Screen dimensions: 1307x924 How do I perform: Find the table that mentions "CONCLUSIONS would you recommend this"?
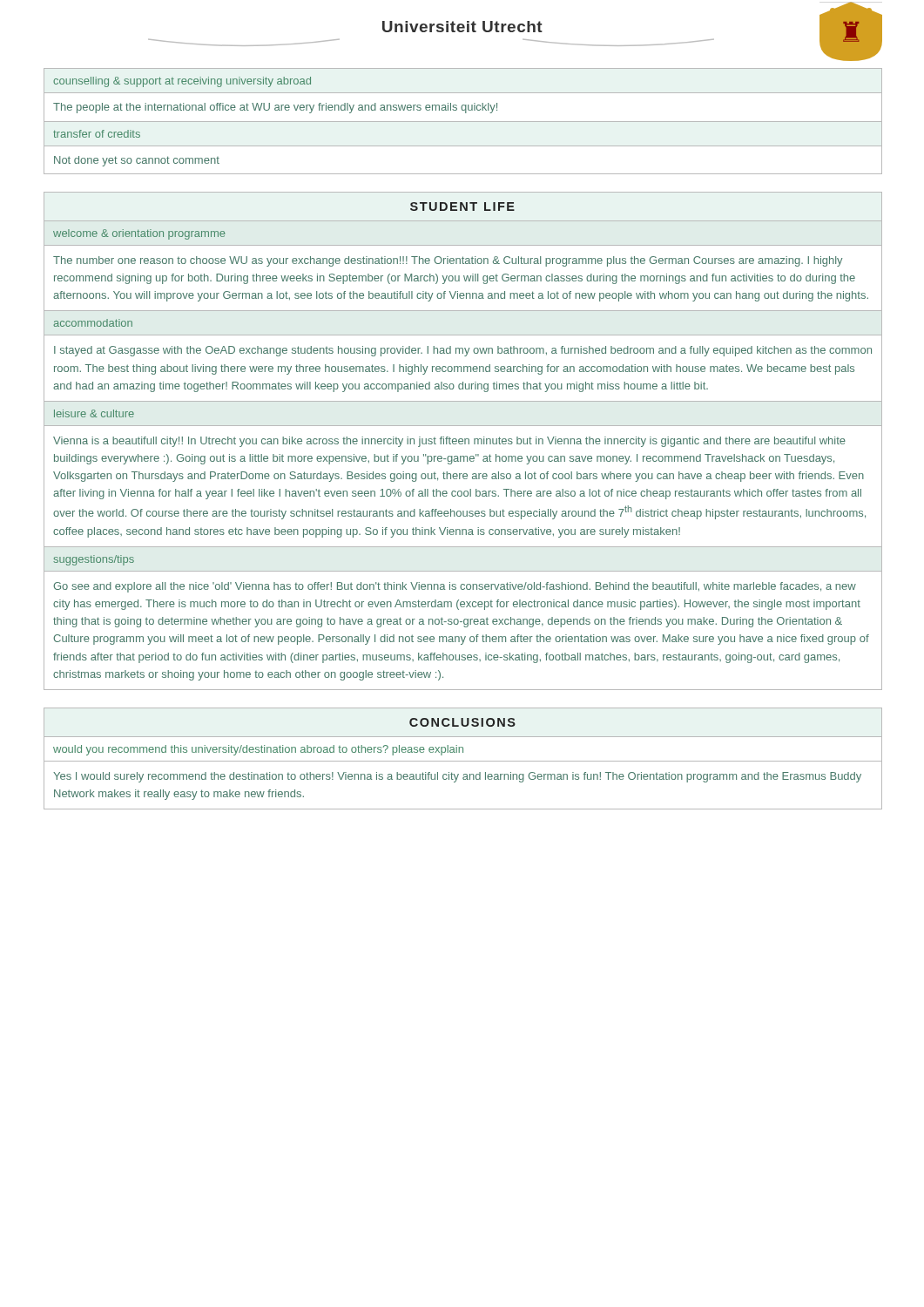tap(463, 758)
